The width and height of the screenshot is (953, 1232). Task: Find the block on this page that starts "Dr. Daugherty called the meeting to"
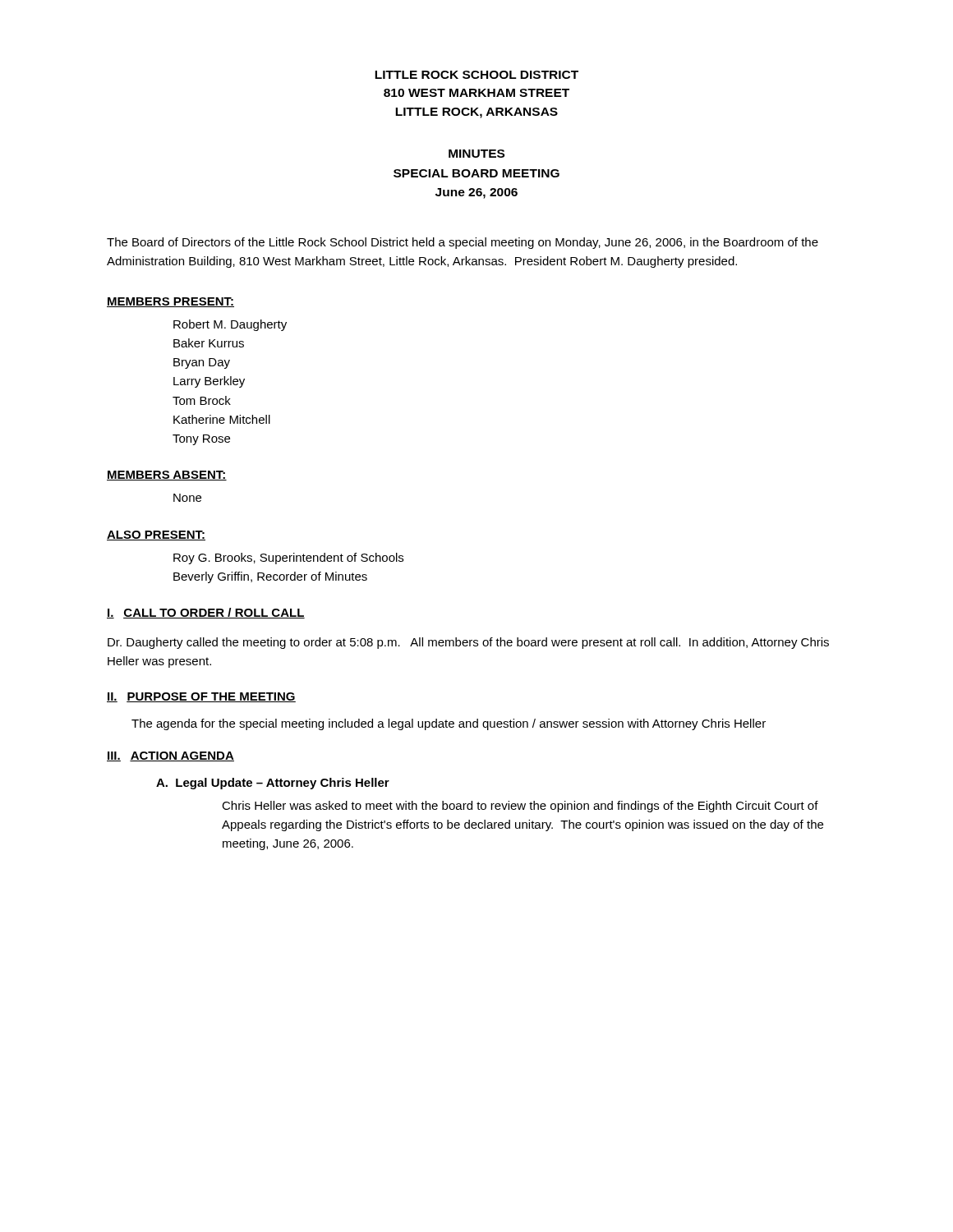pyautogui.click(x=468, y=652)
